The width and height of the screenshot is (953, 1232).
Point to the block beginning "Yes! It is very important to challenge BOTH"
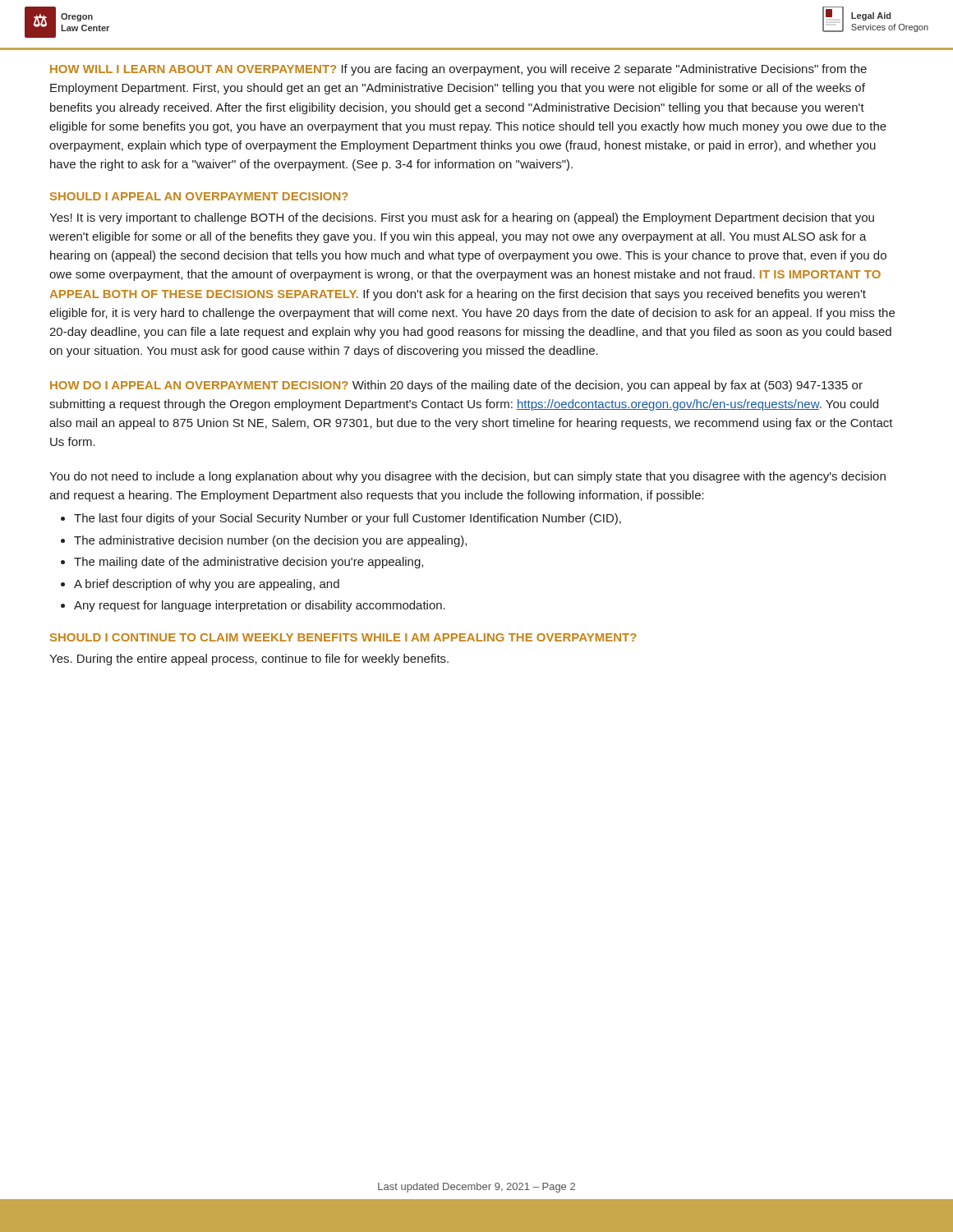coord(472,284)
